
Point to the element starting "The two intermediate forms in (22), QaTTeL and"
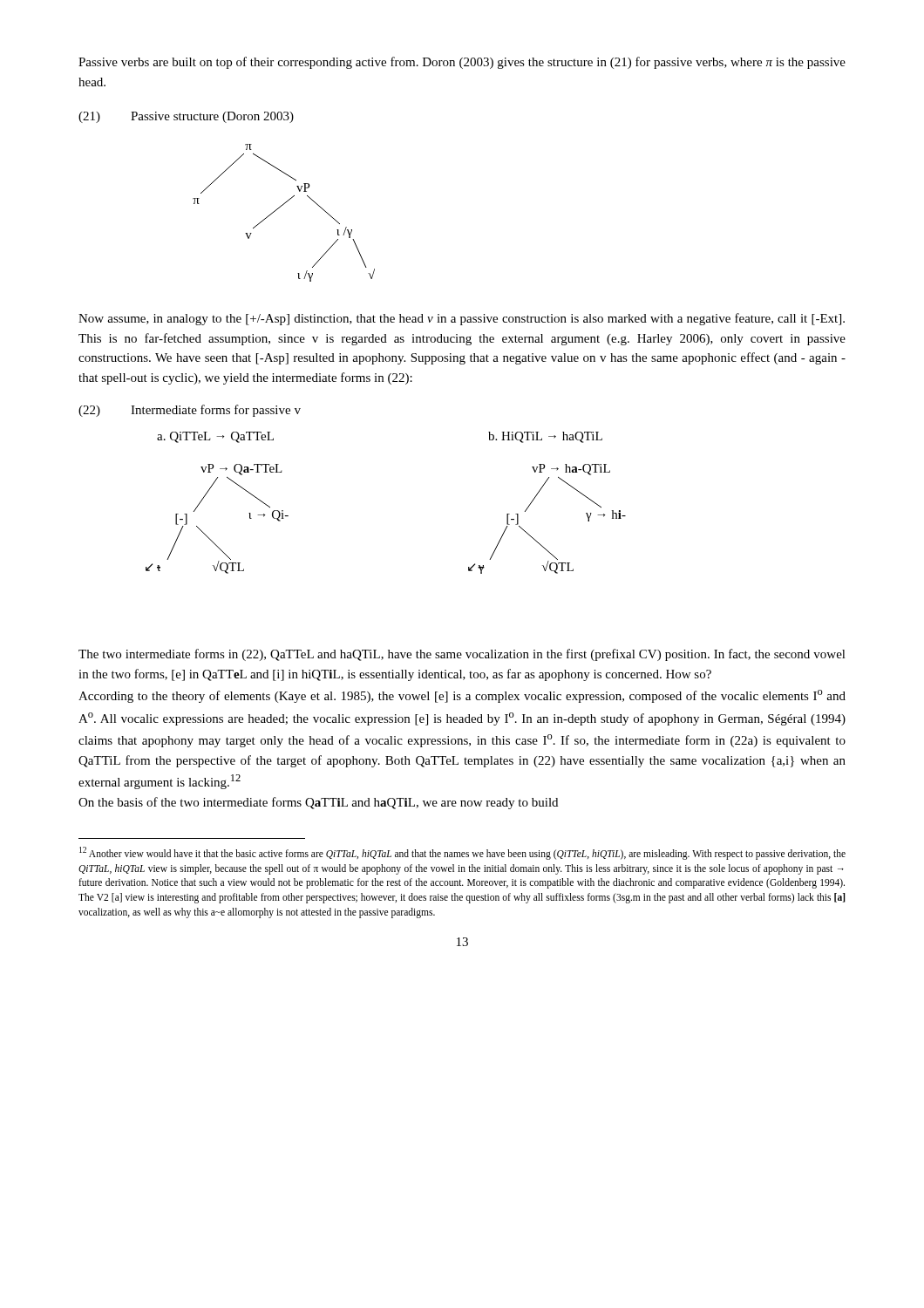tap(462, 728)
